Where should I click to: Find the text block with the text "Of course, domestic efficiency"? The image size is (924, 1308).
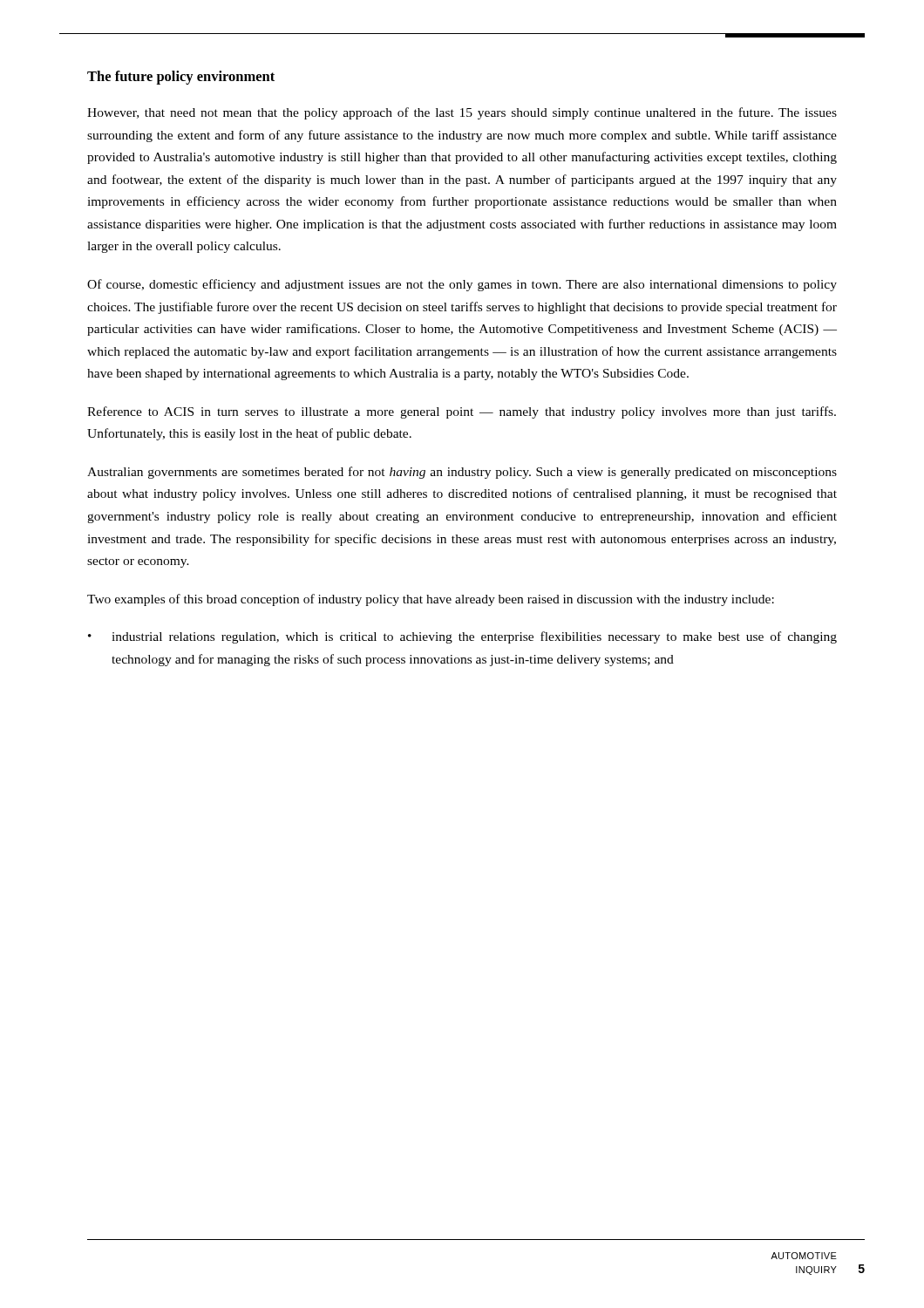pyautogui.click(x=462, y=328)
